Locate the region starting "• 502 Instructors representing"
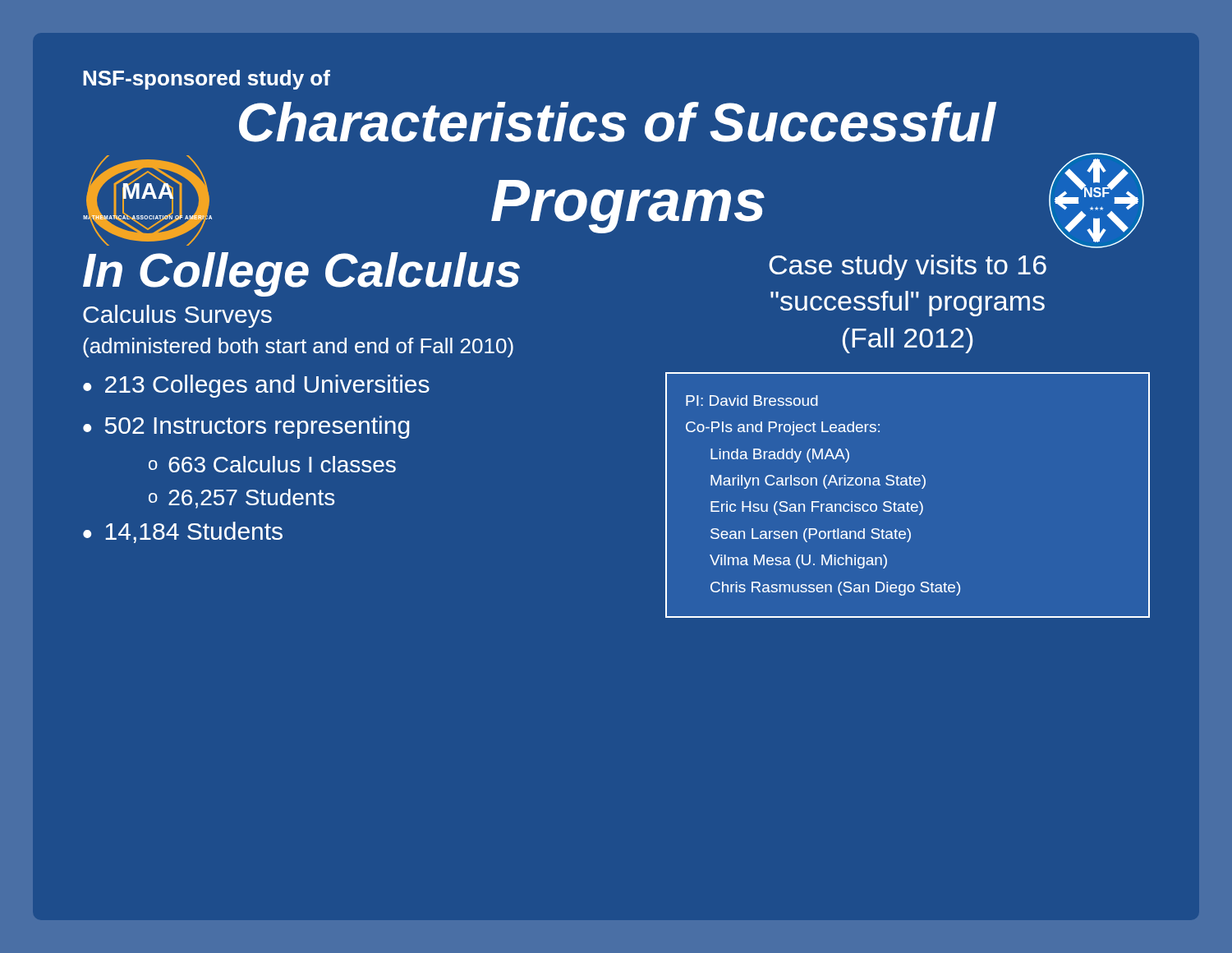 (246, 428)
